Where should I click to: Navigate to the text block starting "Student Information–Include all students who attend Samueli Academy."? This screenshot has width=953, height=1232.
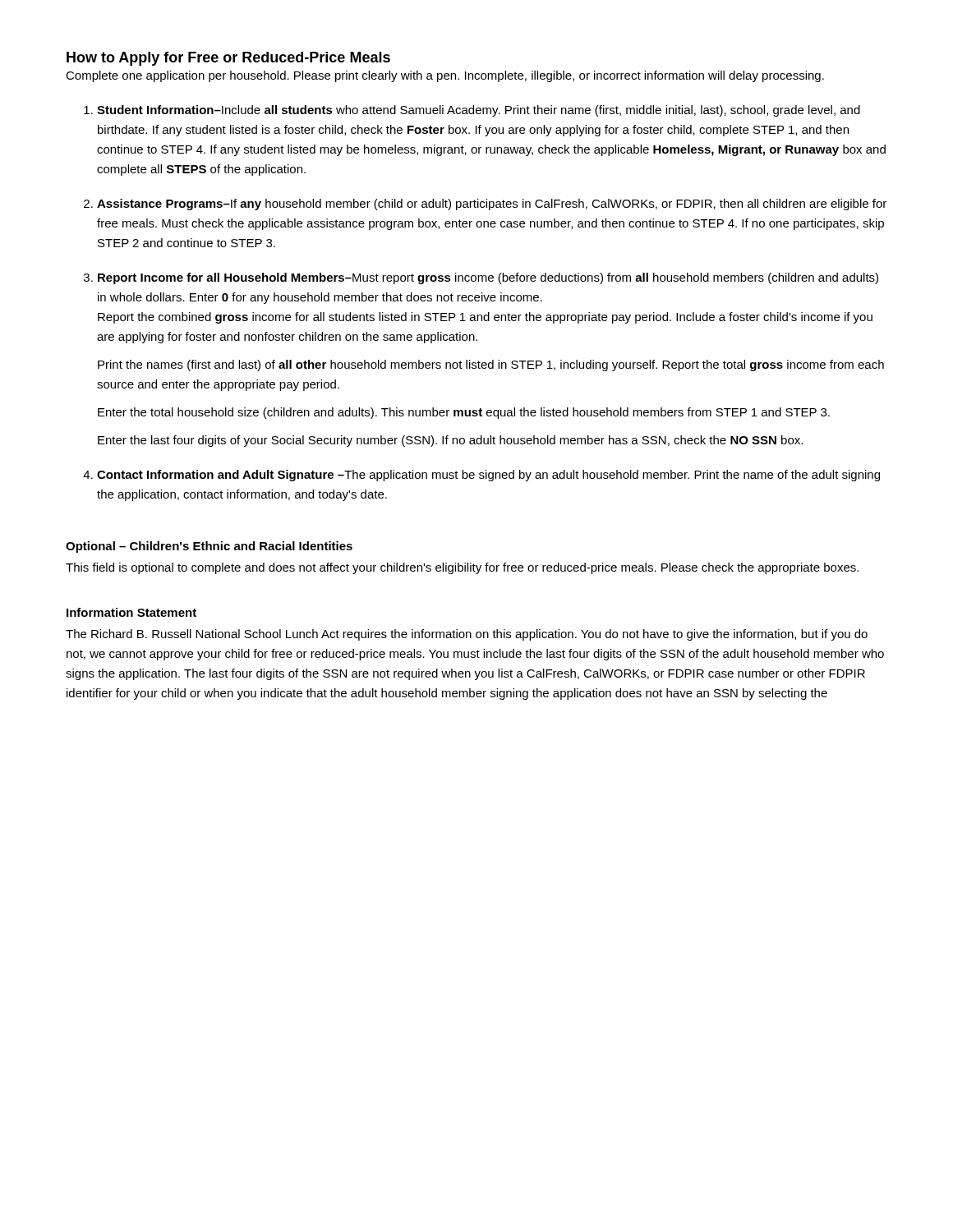[492, 139]
